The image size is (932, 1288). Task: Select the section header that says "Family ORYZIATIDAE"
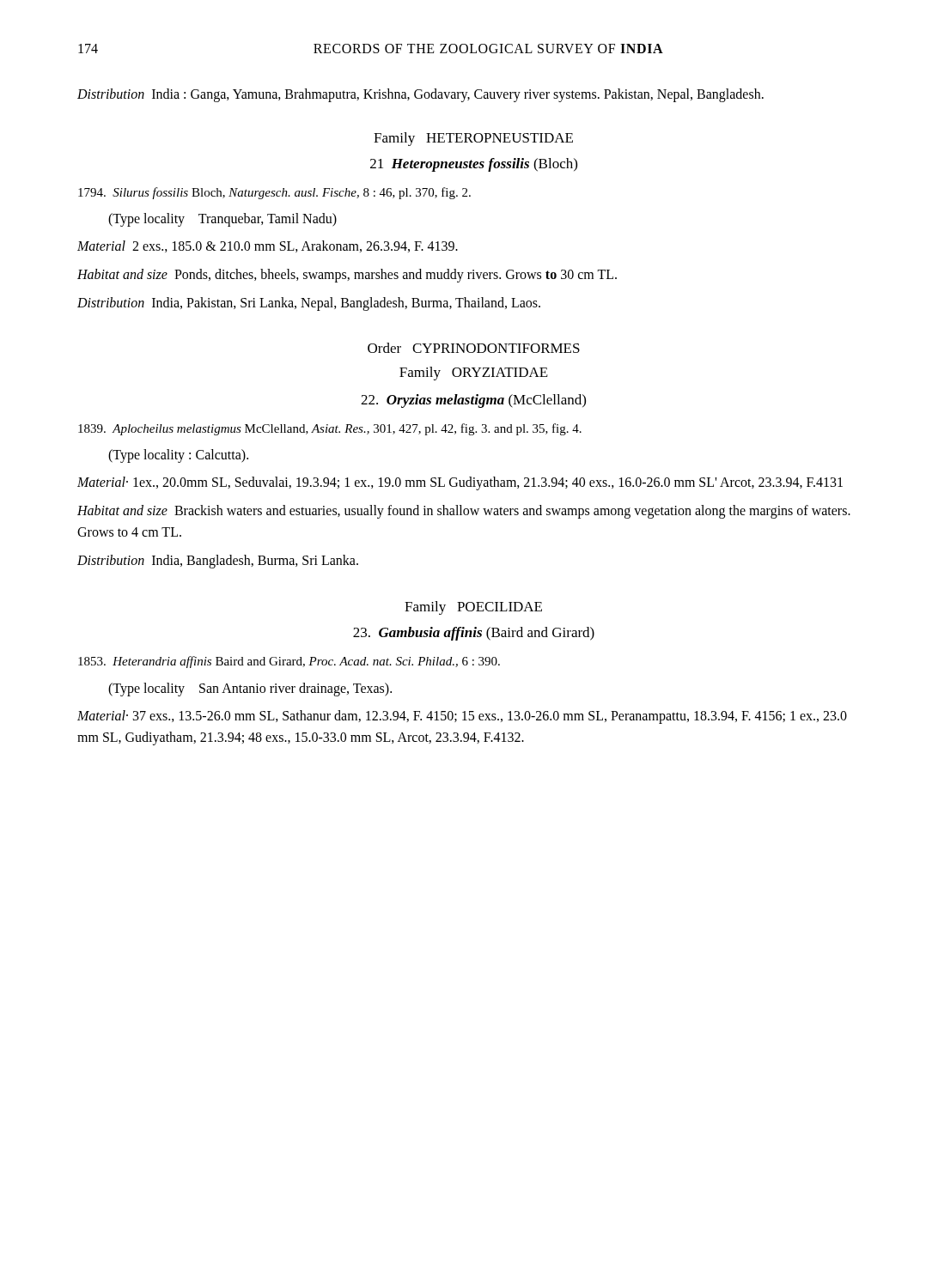pyautogui.click(x=474, y=372)
